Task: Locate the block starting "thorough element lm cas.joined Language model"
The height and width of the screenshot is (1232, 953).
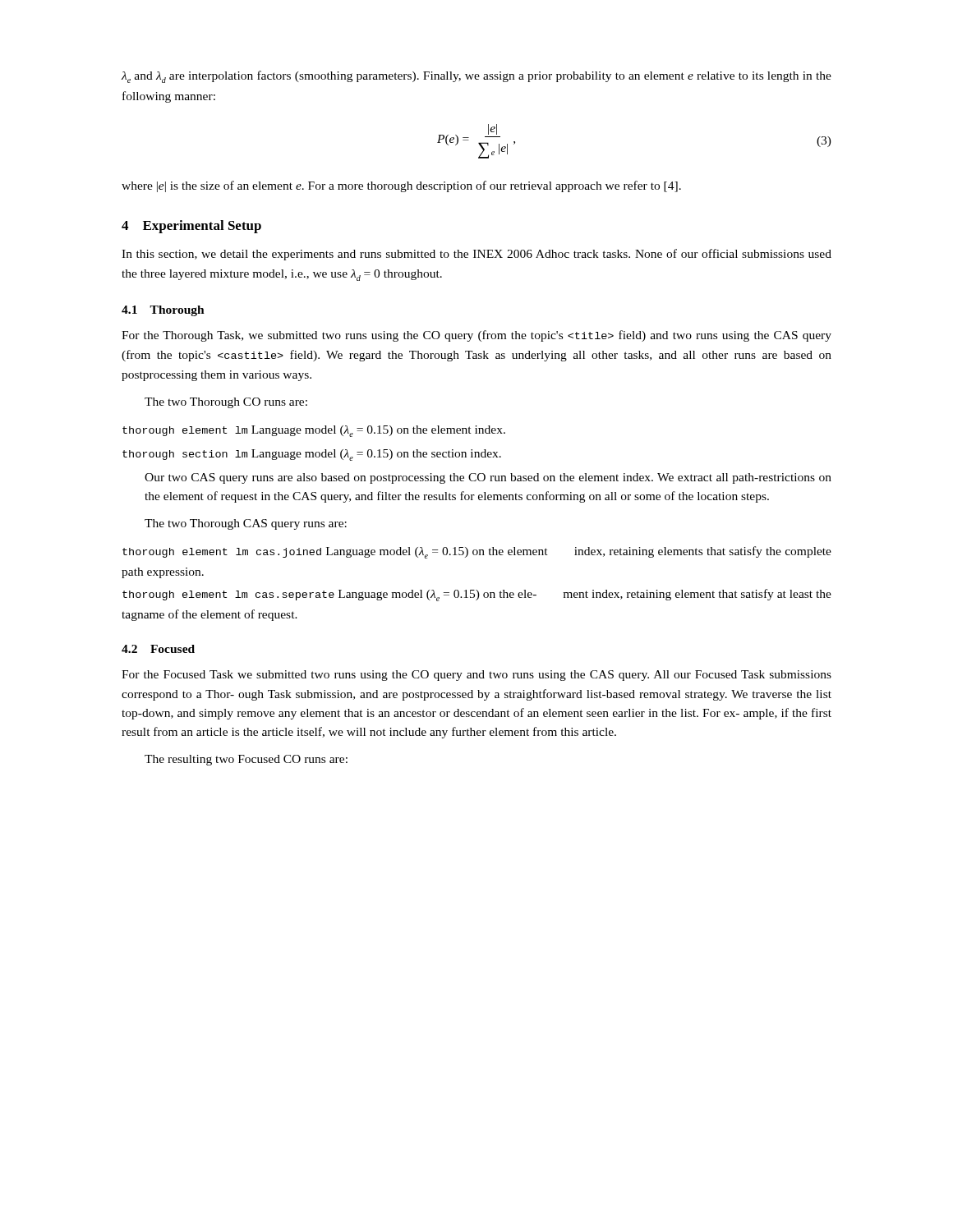Action: click(x=476, y=561)
